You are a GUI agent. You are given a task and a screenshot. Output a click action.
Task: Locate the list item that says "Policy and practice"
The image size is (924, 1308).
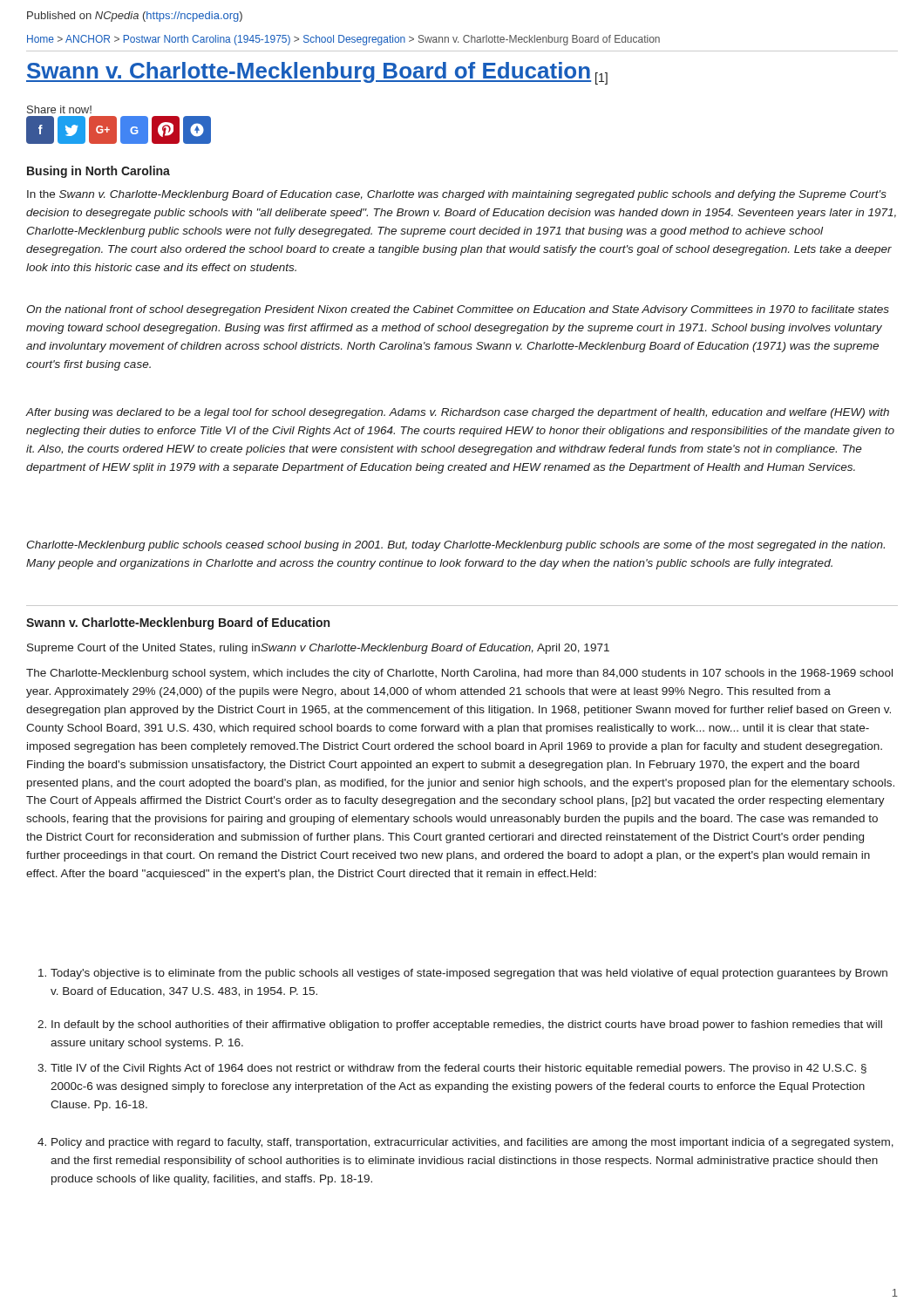pos(462,1161)
